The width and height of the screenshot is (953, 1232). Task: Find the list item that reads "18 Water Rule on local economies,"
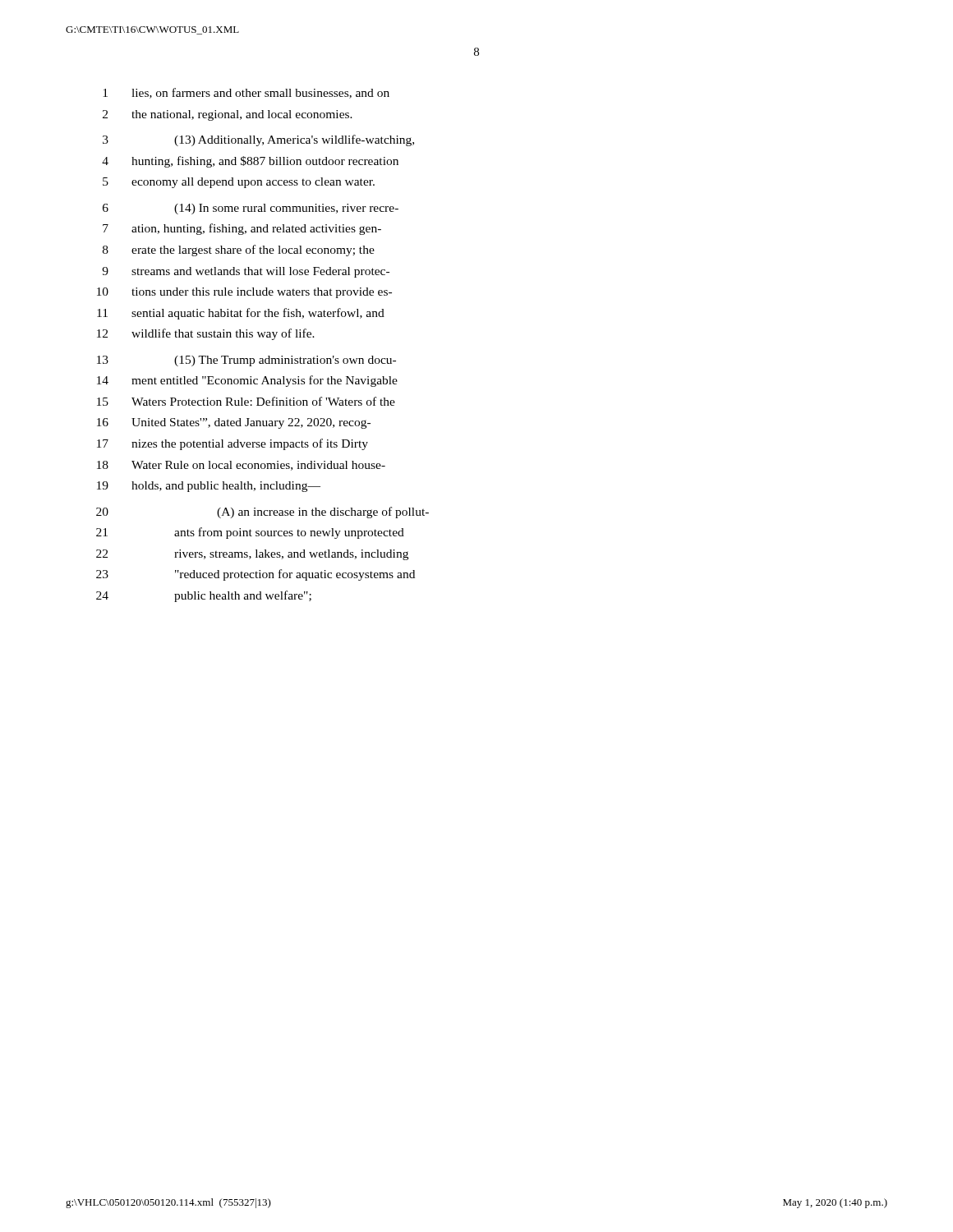(x=241, y=466)
